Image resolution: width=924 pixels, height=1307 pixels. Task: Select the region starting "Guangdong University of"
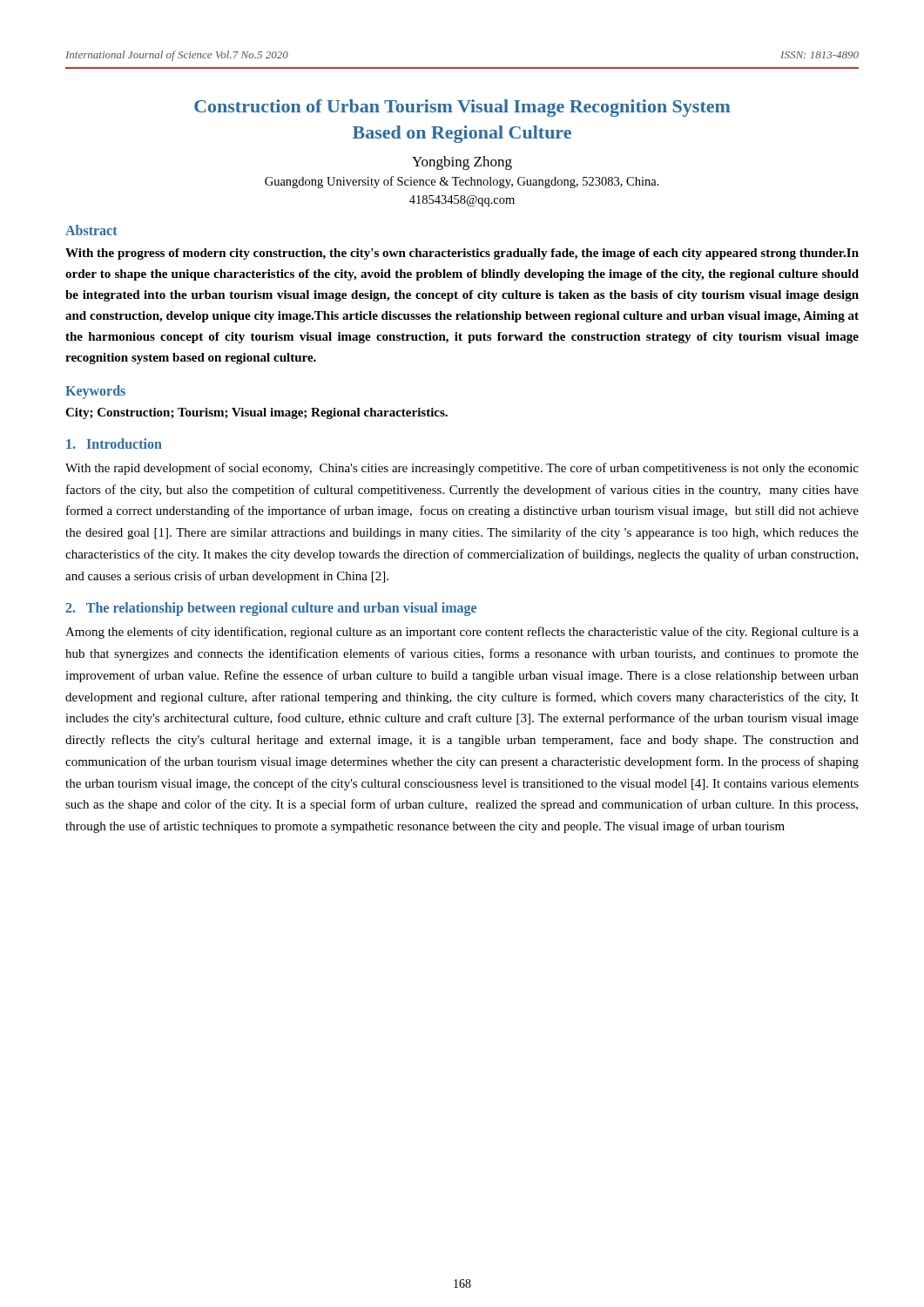pyautogui.click(x=462, y=182)
